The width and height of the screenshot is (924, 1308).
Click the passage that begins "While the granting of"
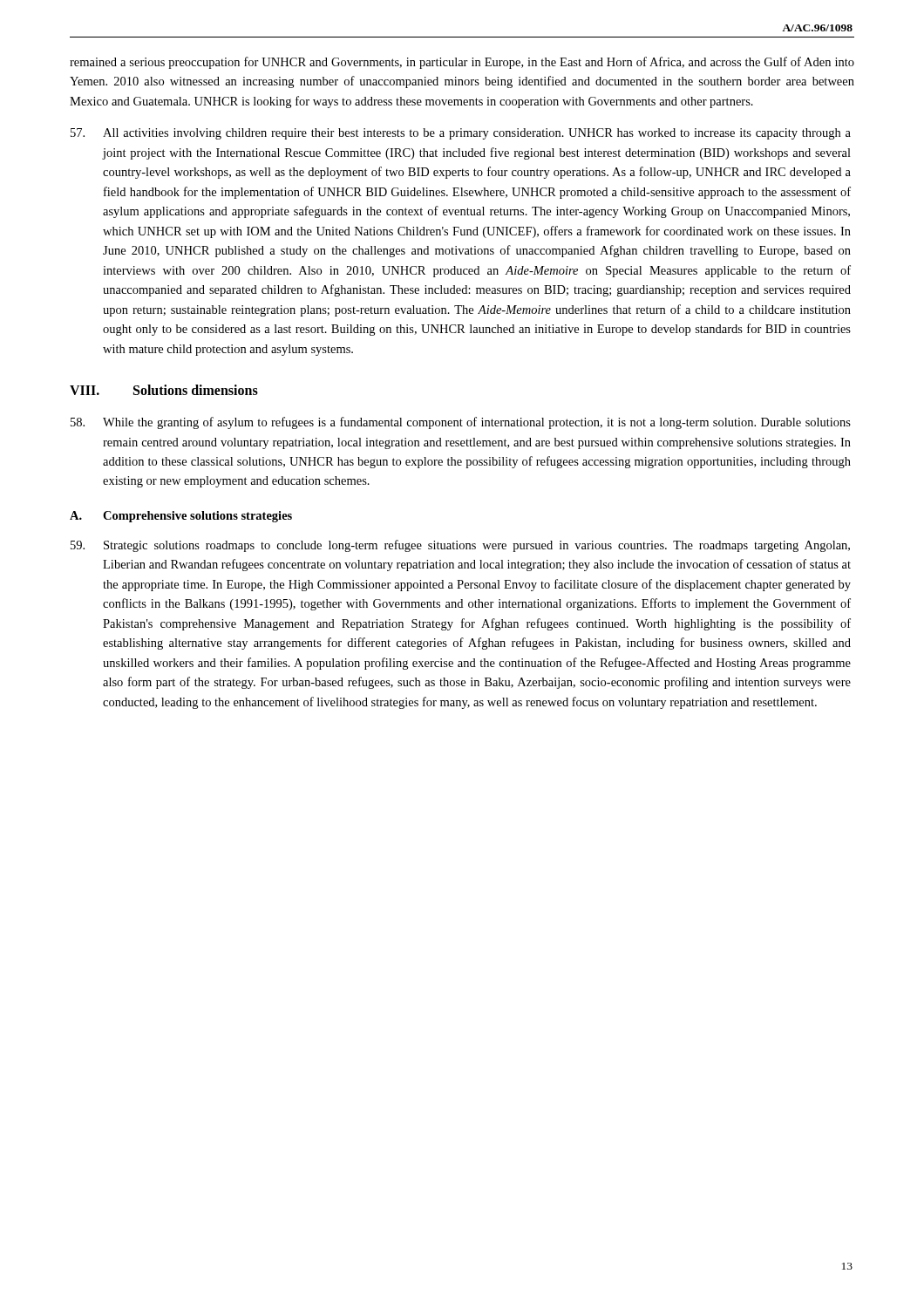pos(460,452)
